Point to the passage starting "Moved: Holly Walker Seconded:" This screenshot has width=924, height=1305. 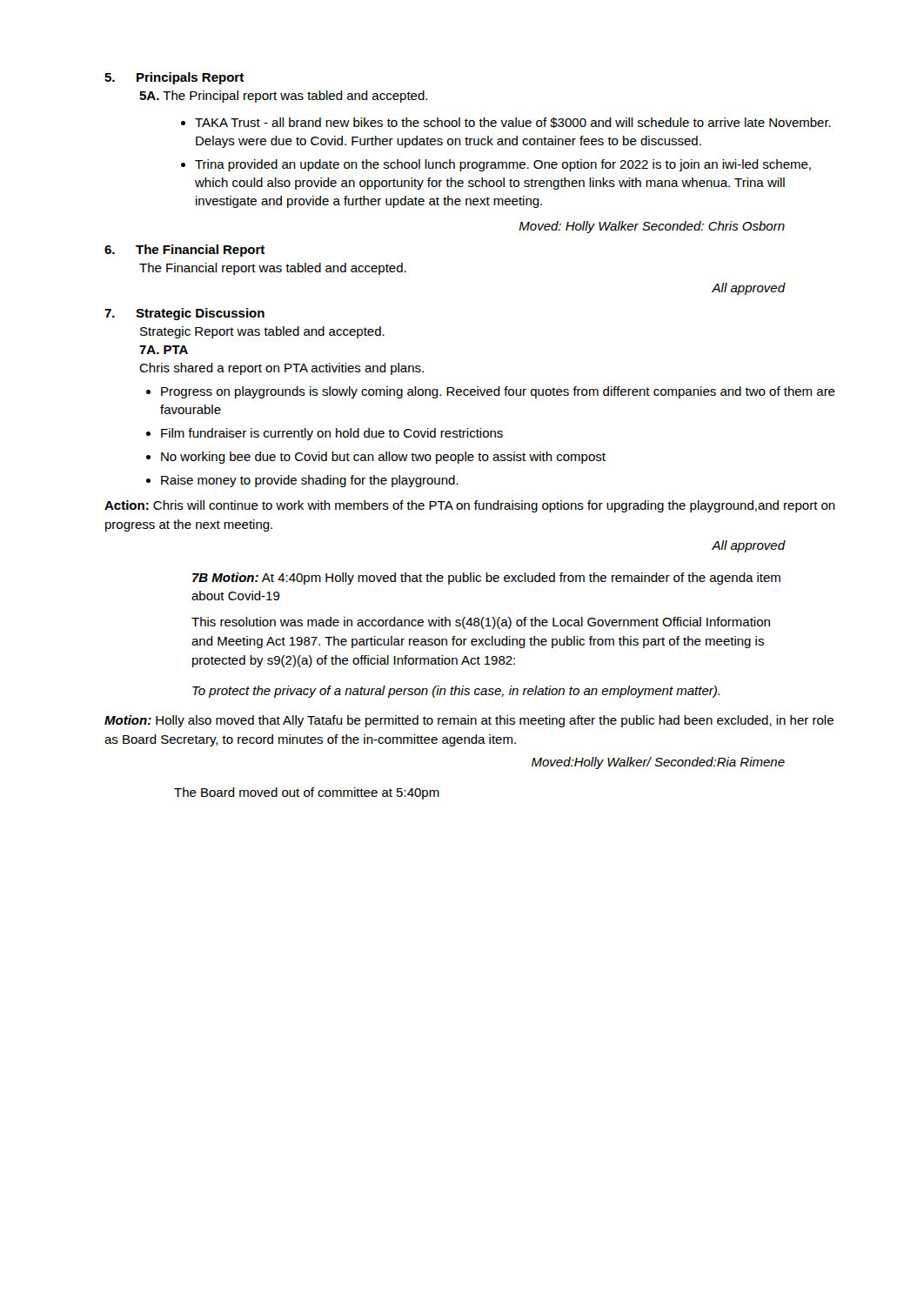point(652,226)
